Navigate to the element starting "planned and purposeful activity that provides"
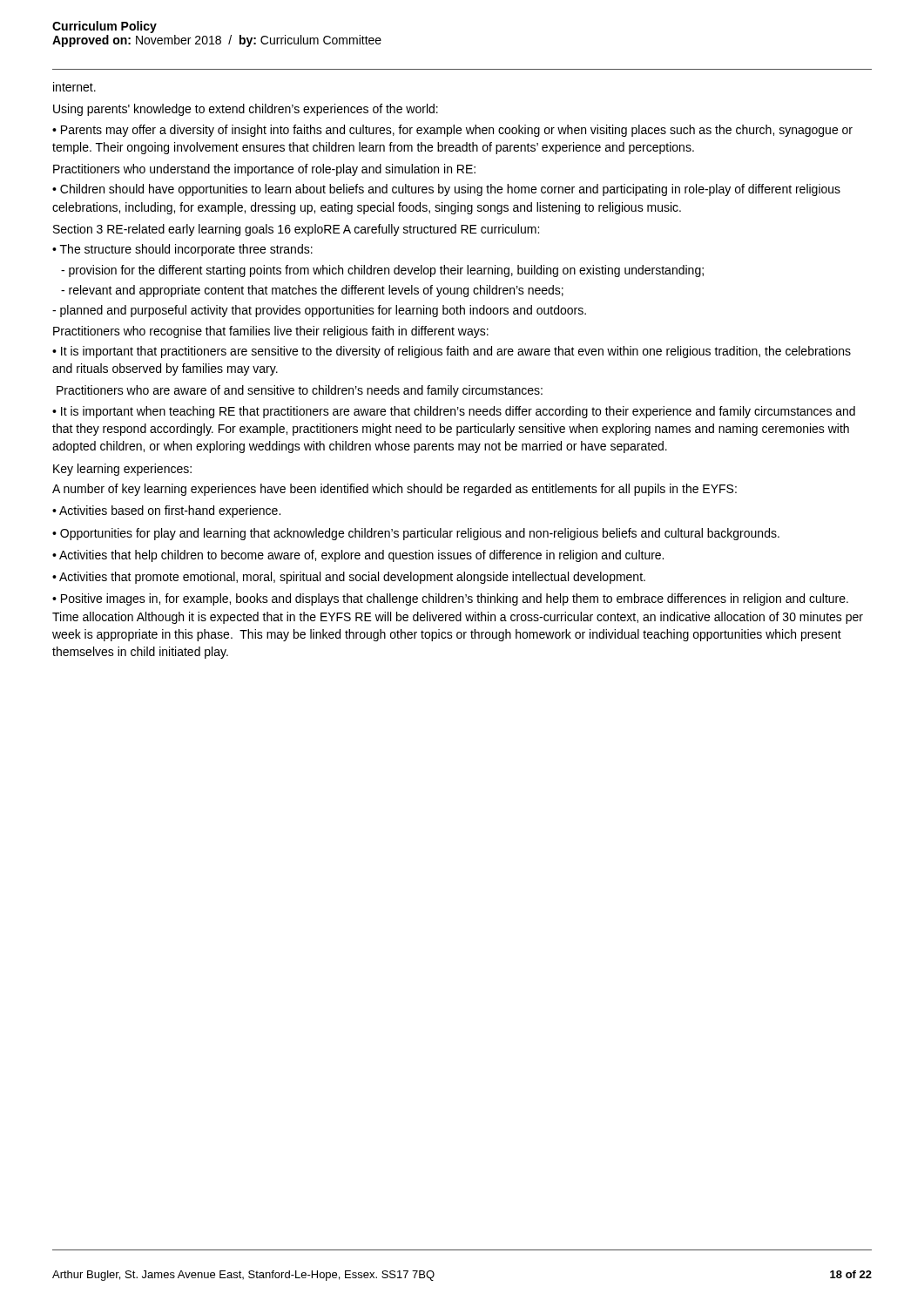924x1307 pixels. [x=320, y=310]
